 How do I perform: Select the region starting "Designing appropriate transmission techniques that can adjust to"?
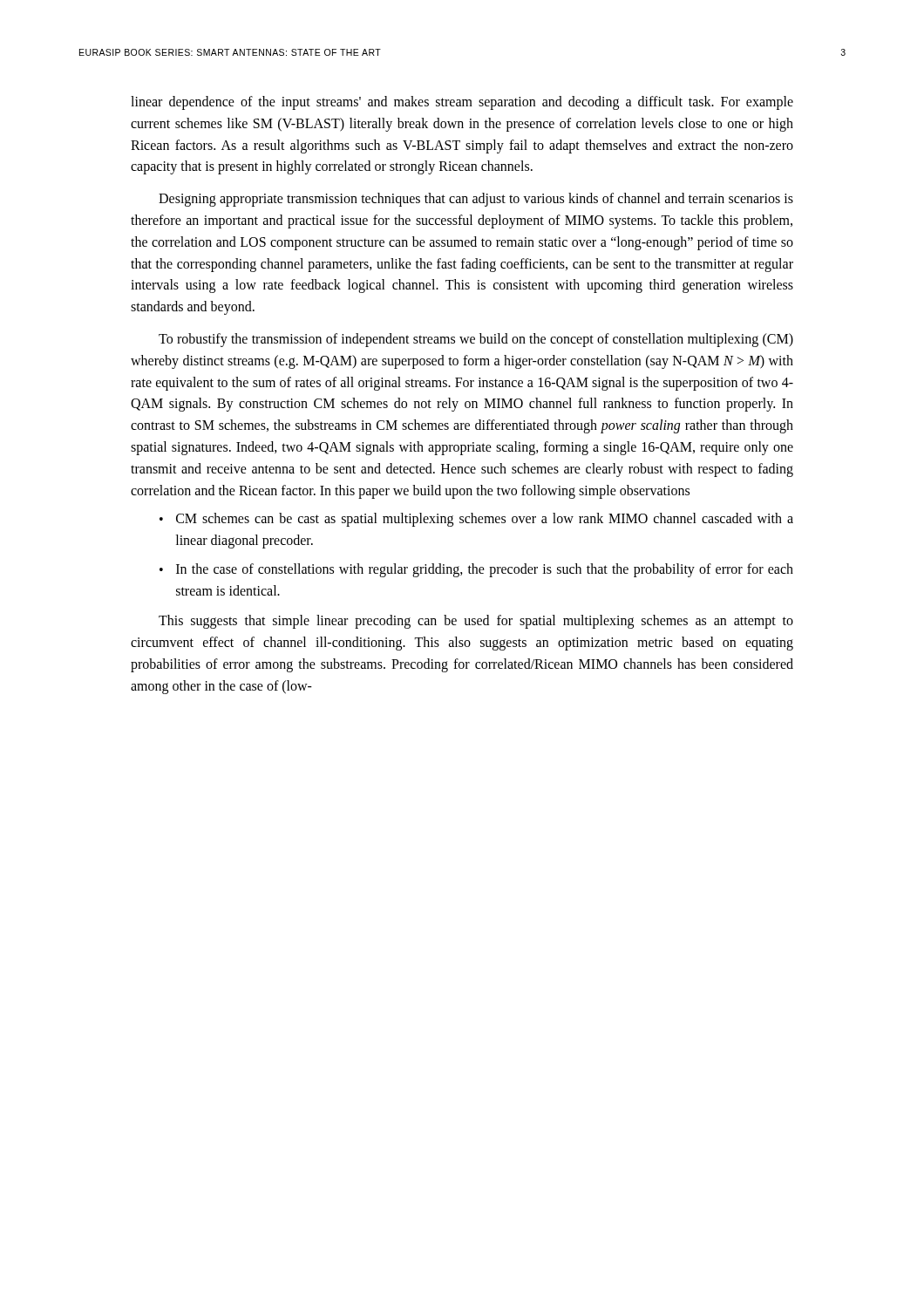click(x=462, y=253)
